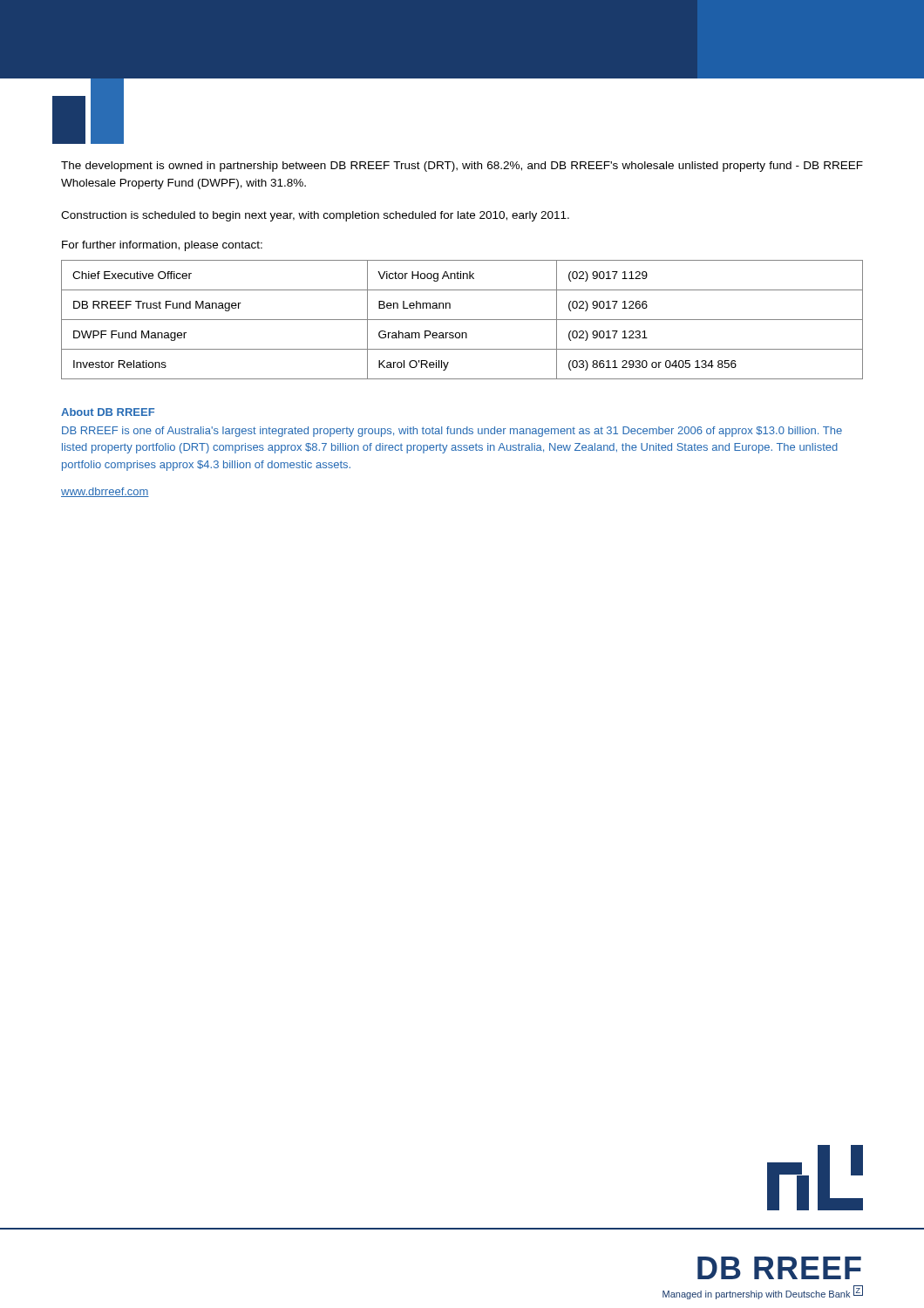
Task: Find the text block with the text "The development is"
Action: click(462, 174)
